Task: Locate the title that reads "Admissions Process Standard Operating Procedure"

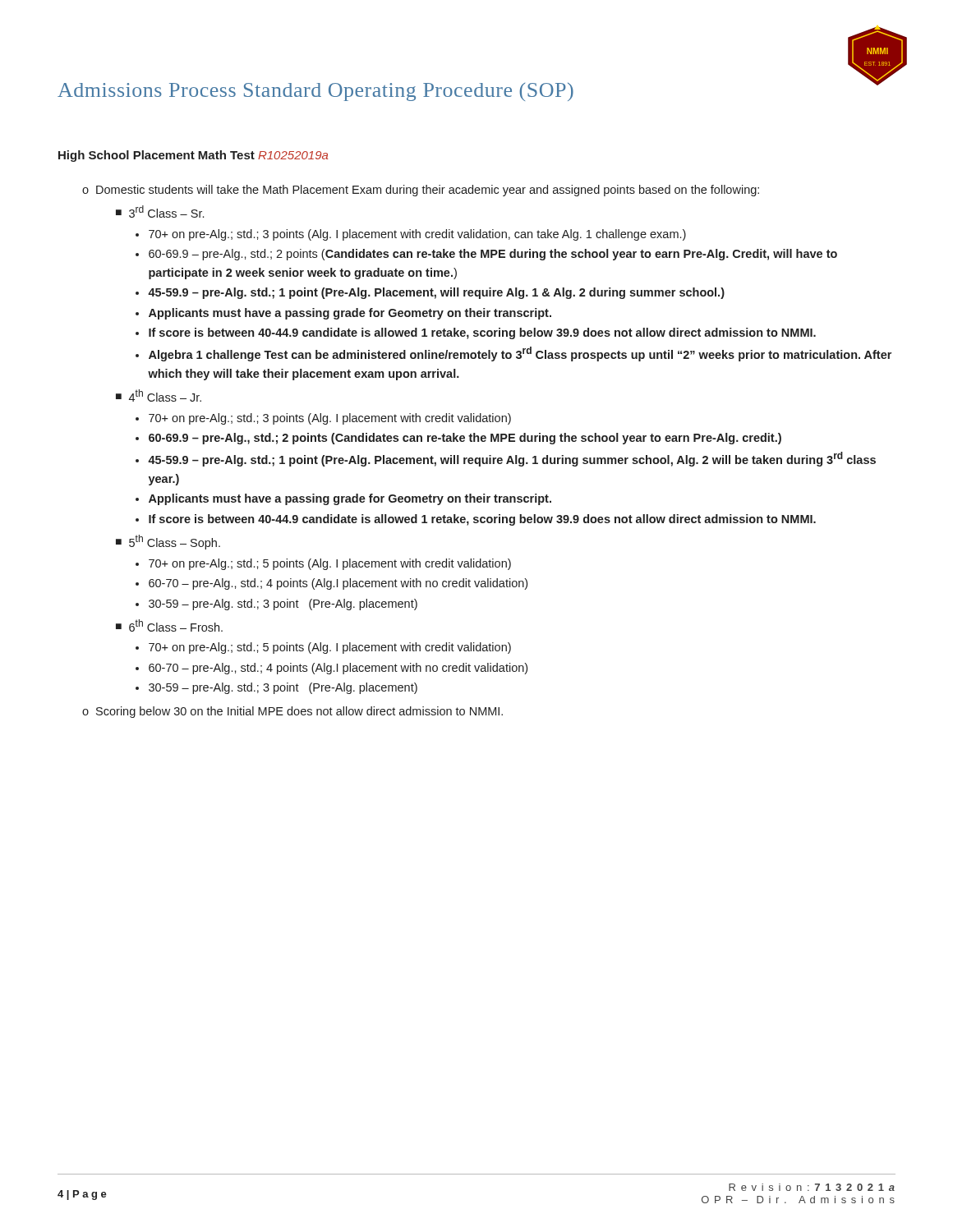Action: (x=316, y=90)
